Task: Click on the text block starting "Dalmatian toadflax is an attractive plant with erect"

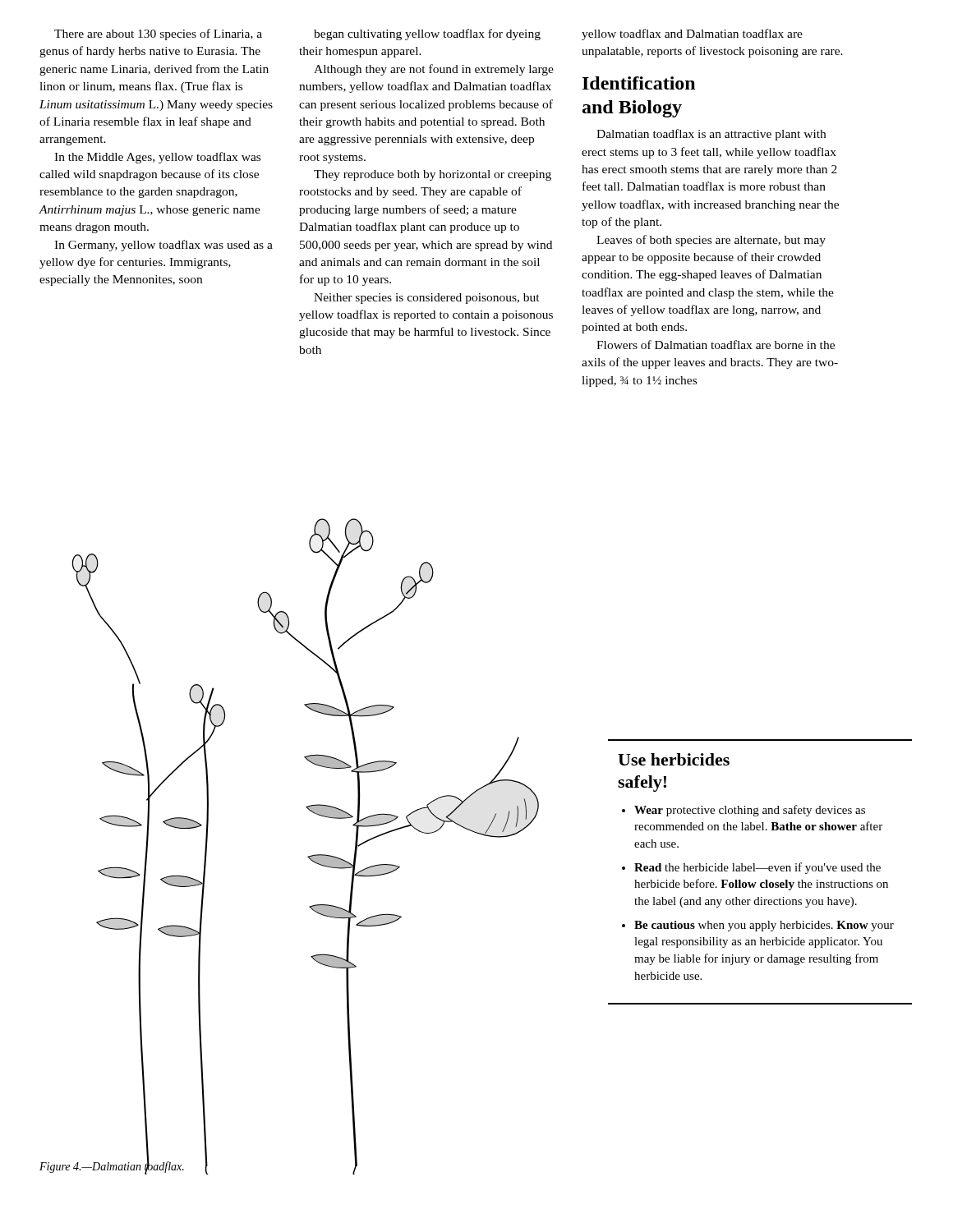Action: pos(717,257)
